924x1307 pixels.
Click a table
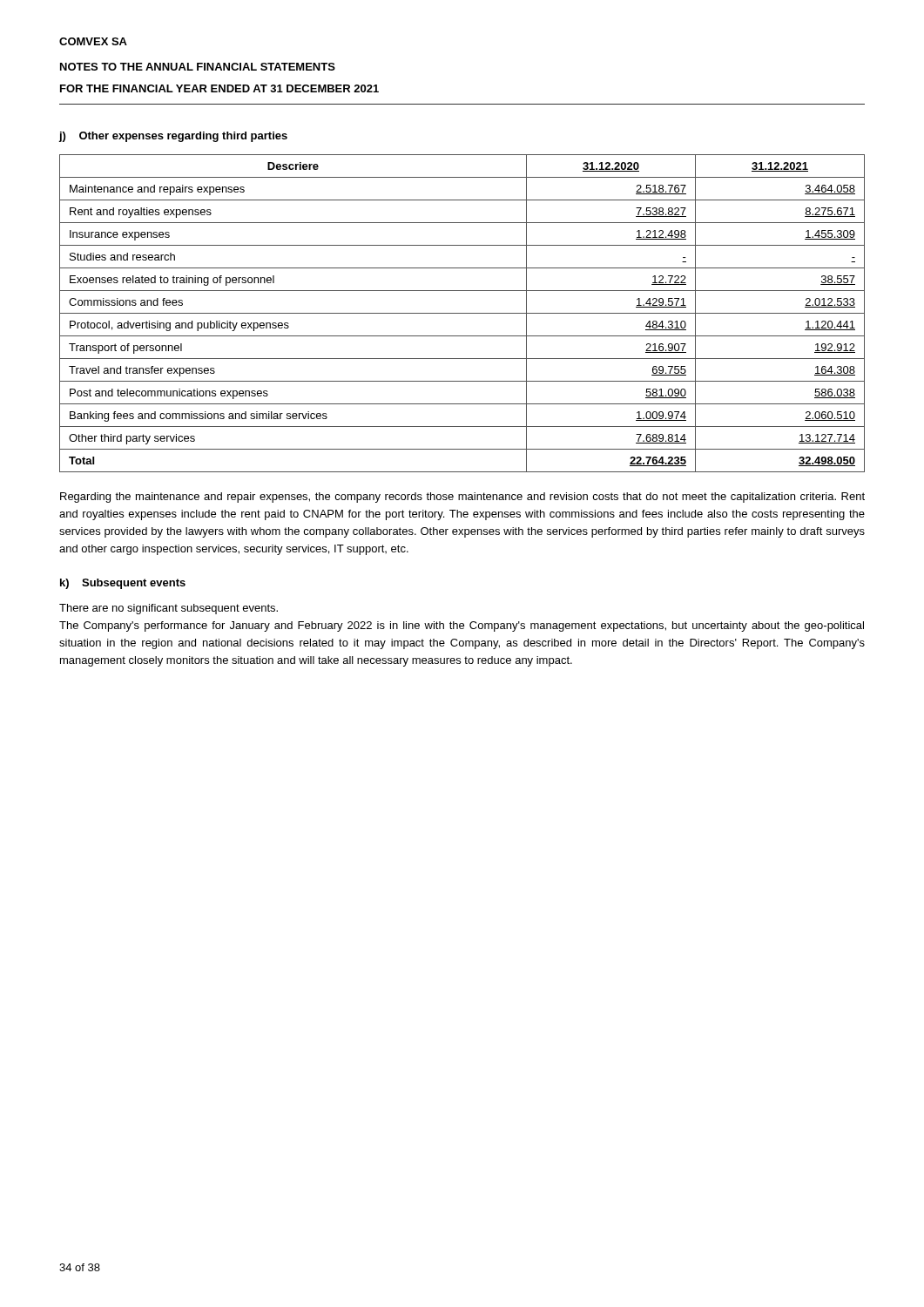(x=462, y=313)
